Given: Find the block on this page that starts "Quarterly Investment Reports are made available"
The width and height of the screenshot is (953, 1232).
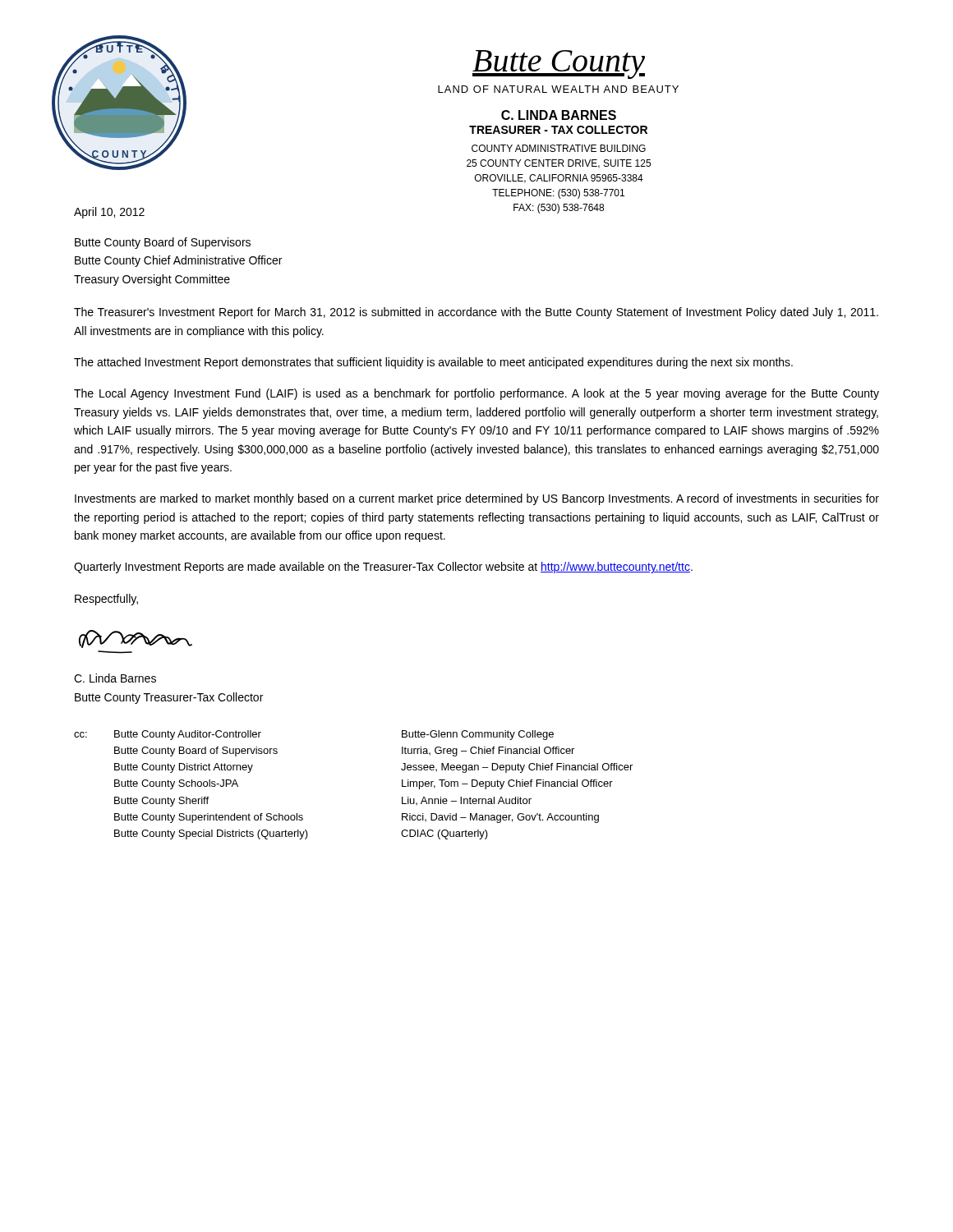Looking at the screenshot, I should (384, 567).
